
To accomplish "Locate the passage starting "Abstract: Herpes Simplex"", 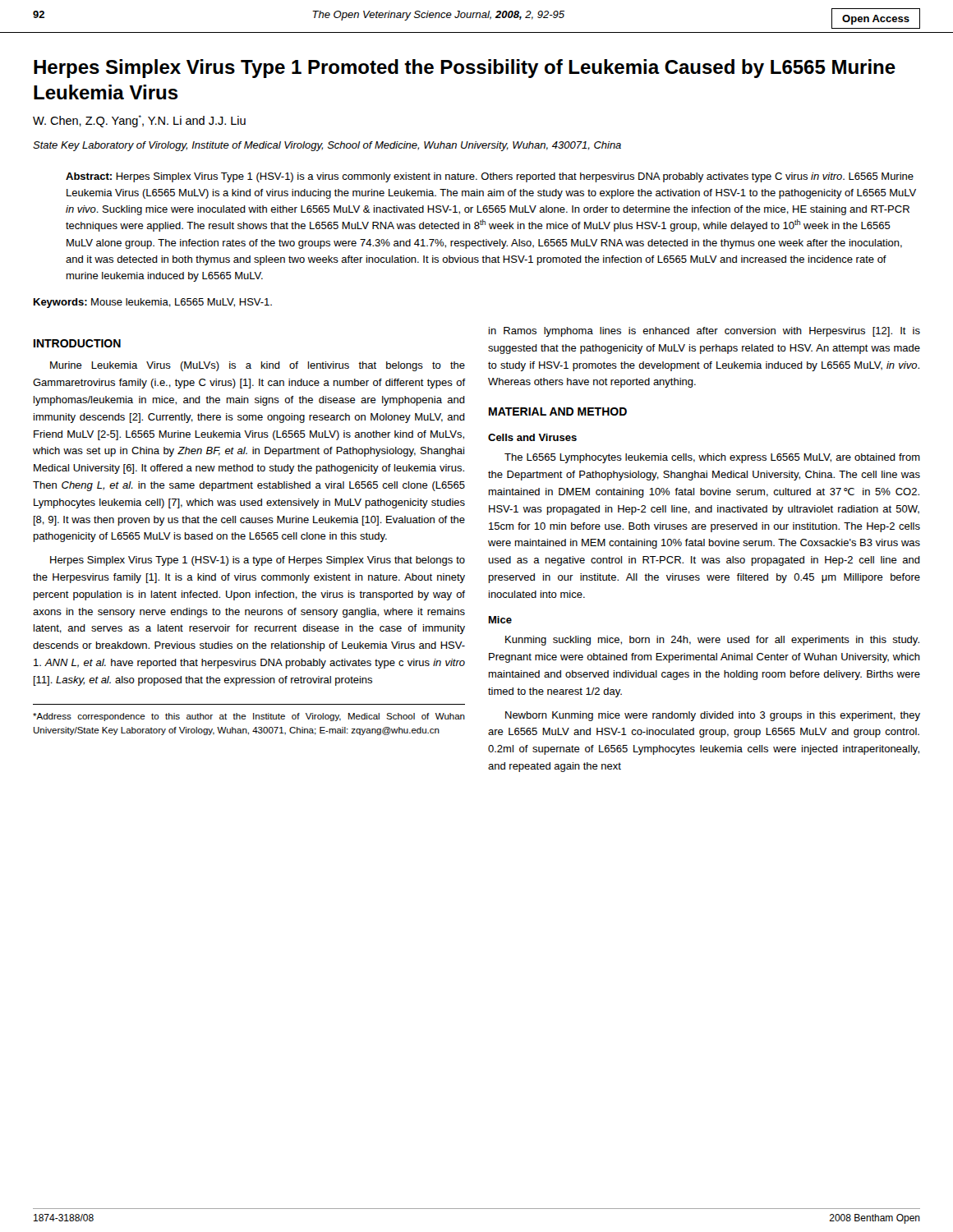I will (491, 226).
